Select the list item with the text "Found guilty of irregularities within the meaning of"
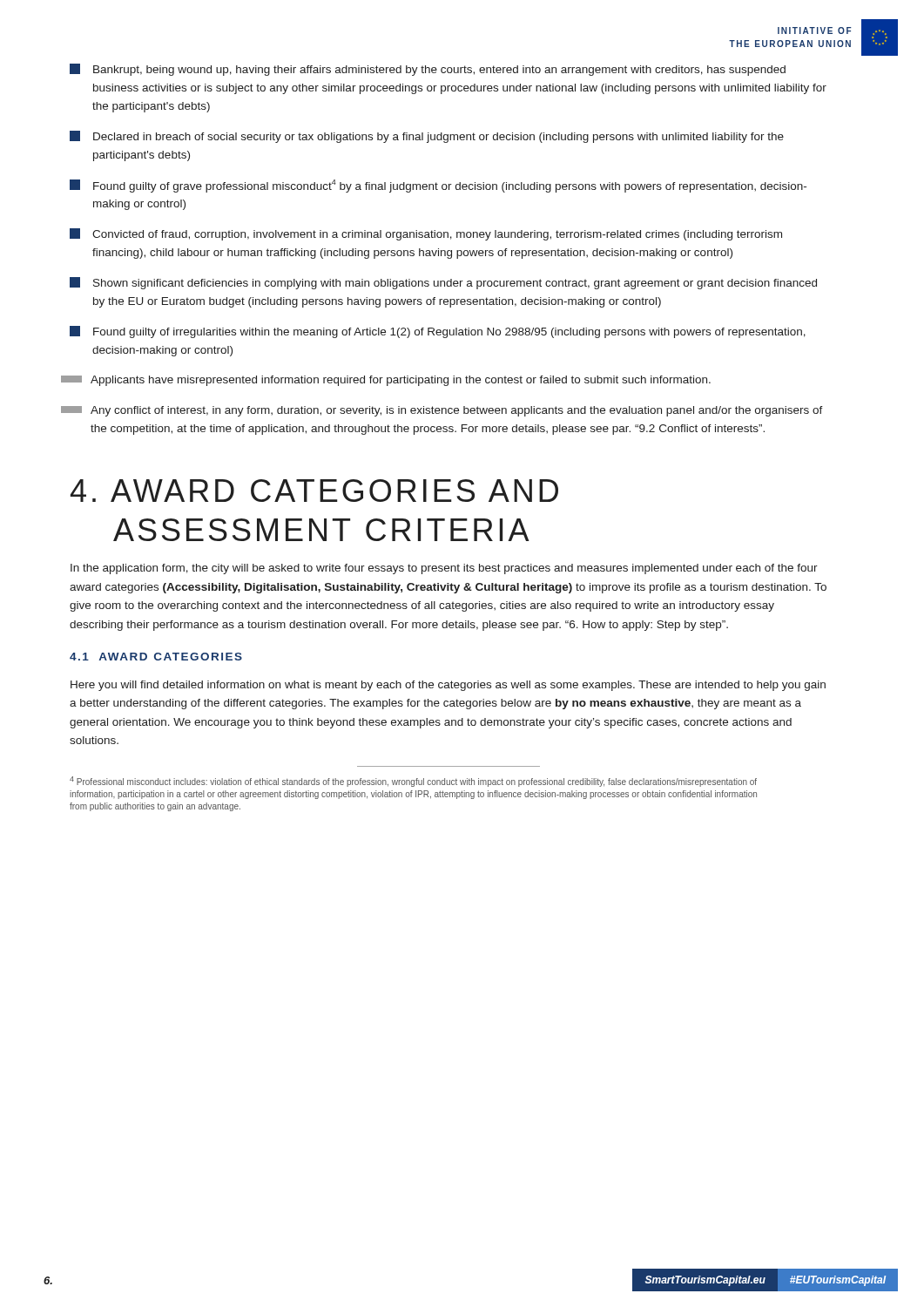The width and height of the screenshot is (924, 1307). pos(449,341)
